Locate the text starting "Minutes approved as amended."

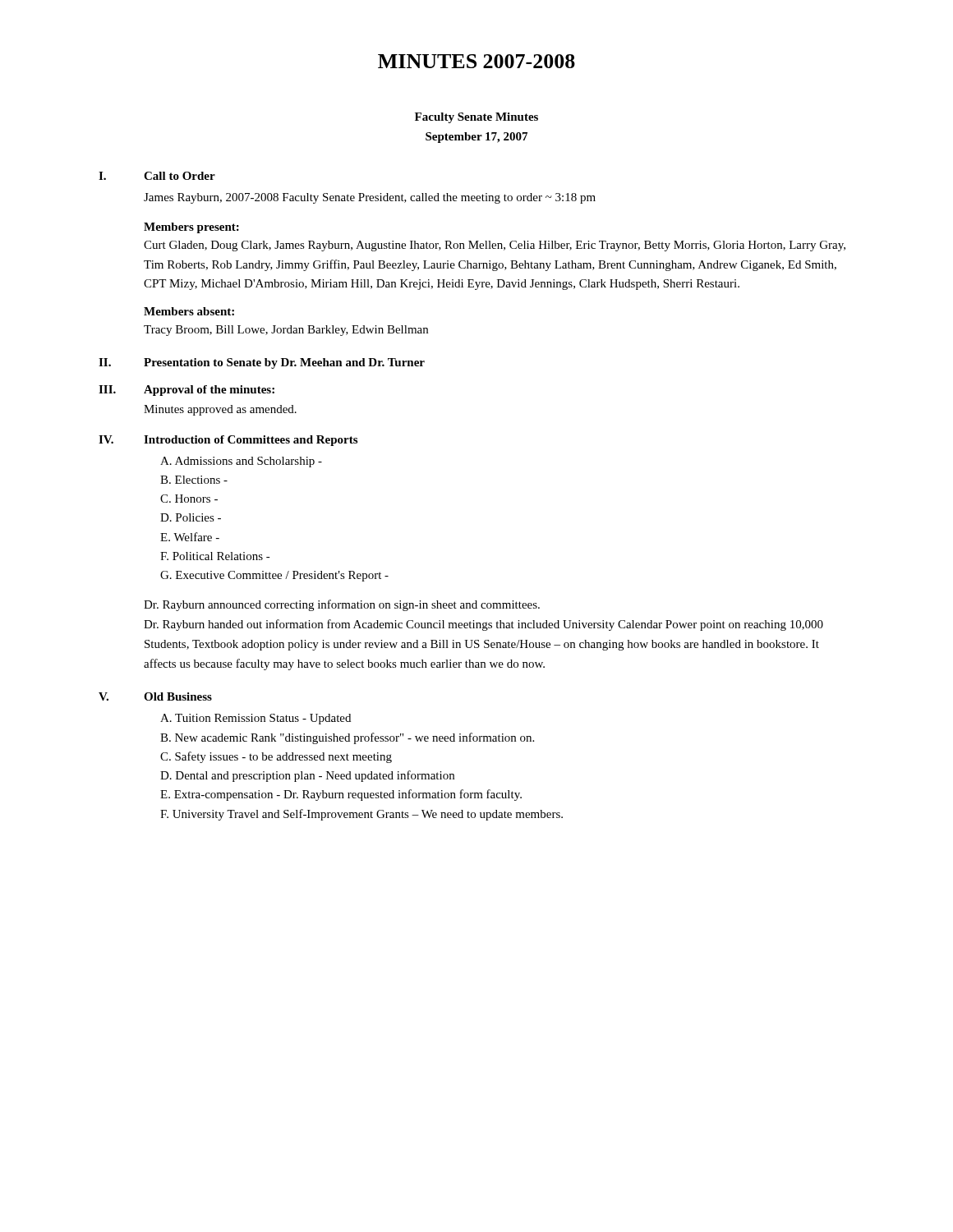pyautogui.click(x=220, y=409)
